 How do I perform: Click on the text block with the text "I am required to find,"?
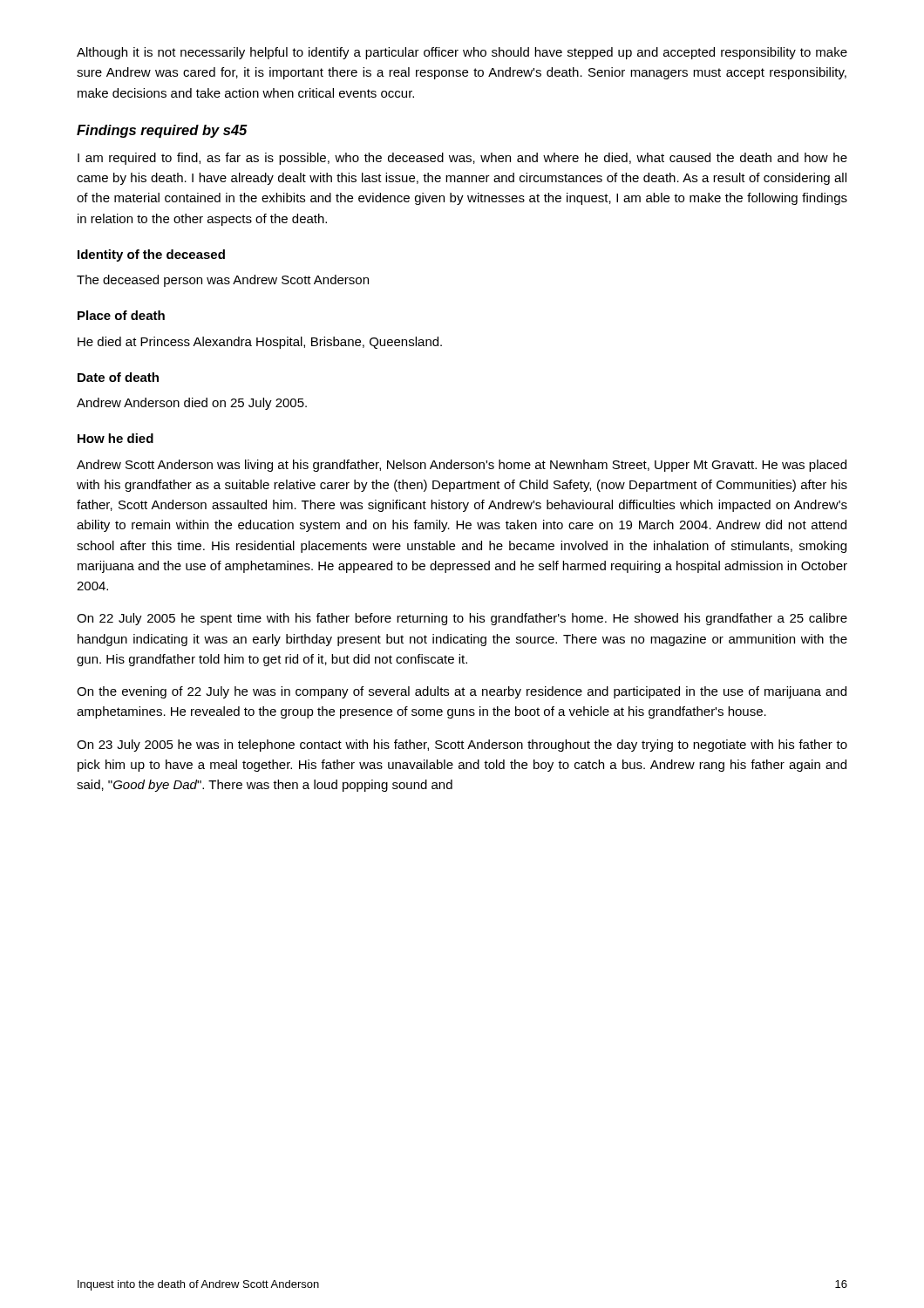[x=462, y=188]
